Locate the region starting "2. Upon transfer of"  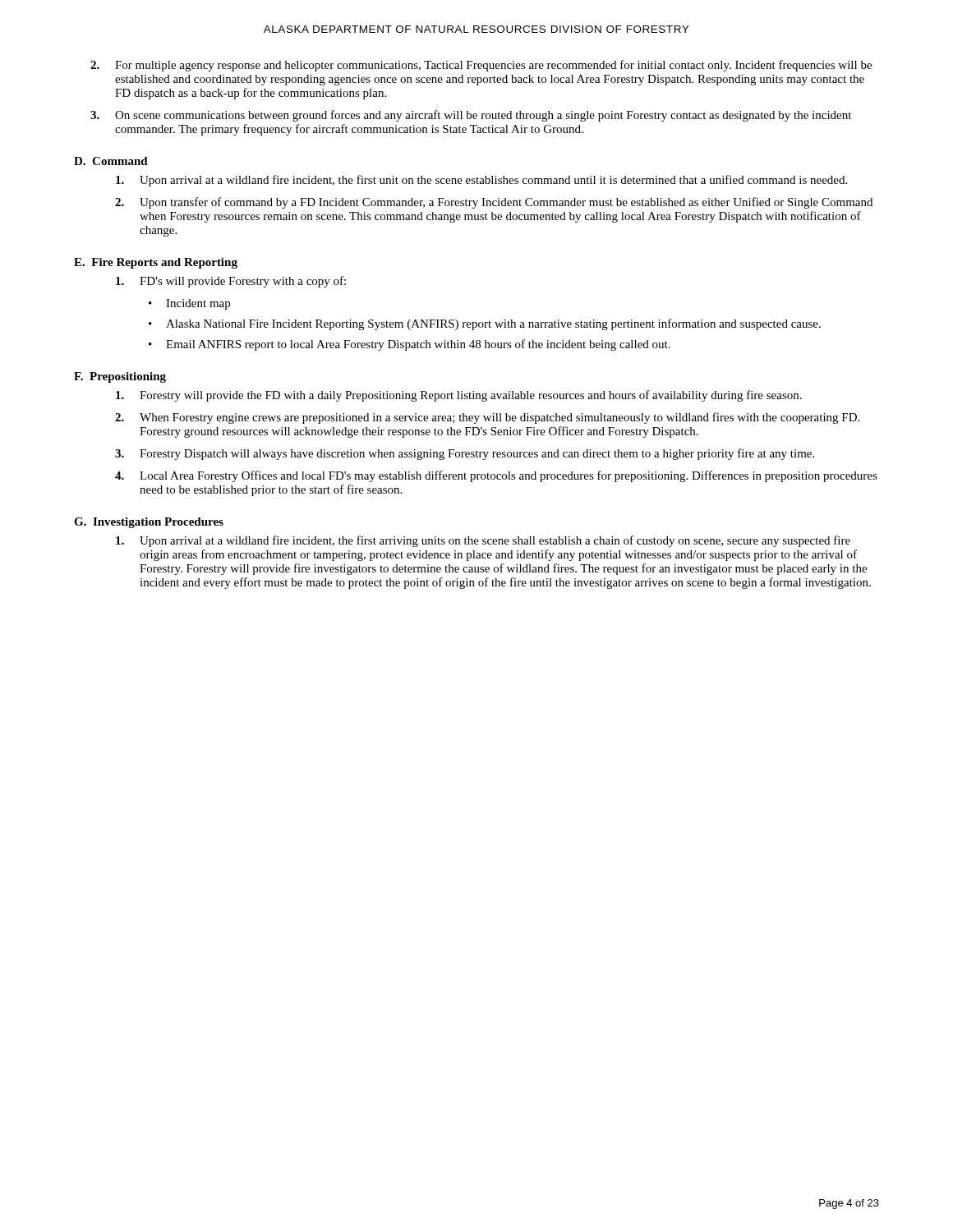point(497,216)
